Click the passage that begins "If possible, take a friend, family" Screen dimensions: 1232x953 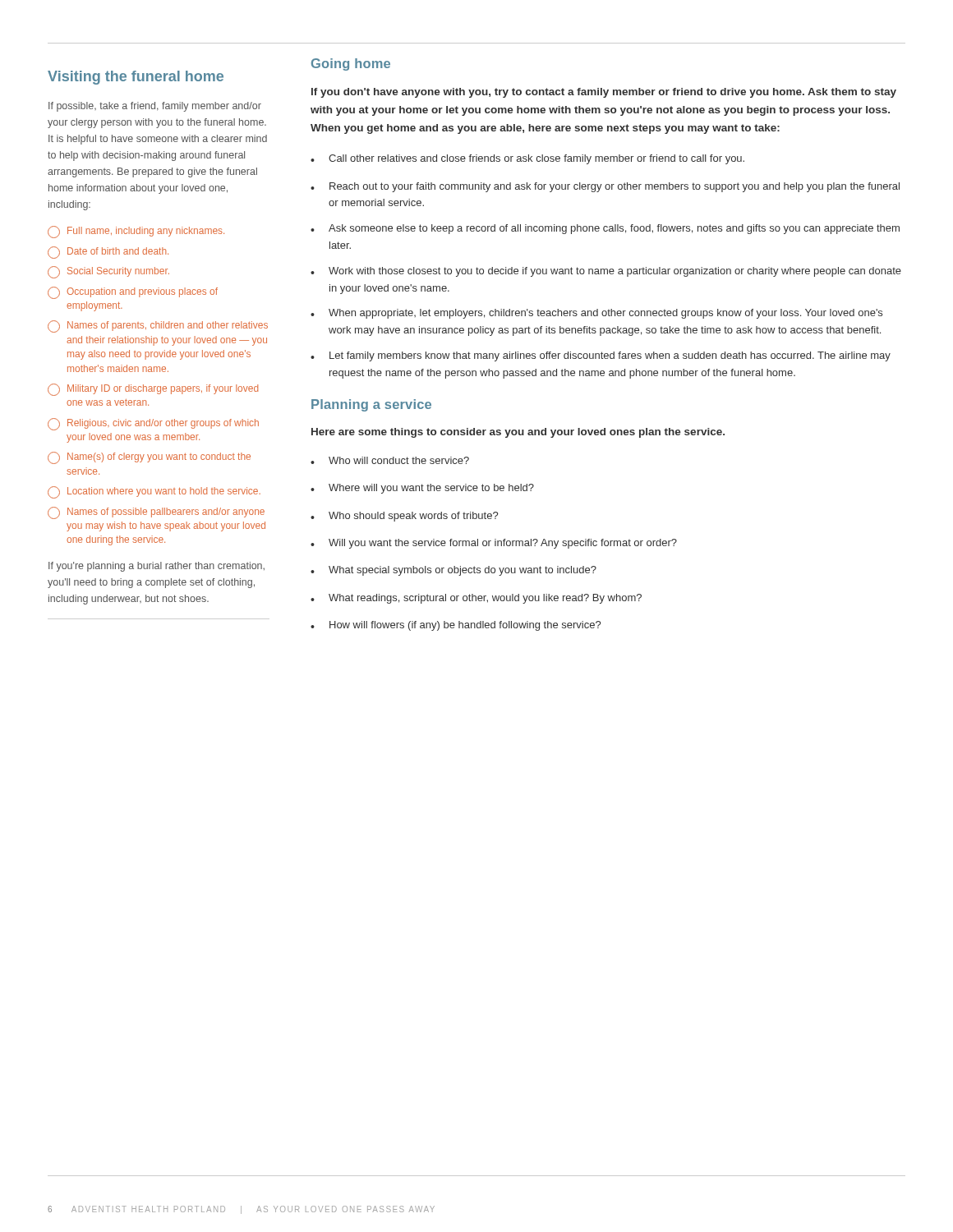point(159,156)
